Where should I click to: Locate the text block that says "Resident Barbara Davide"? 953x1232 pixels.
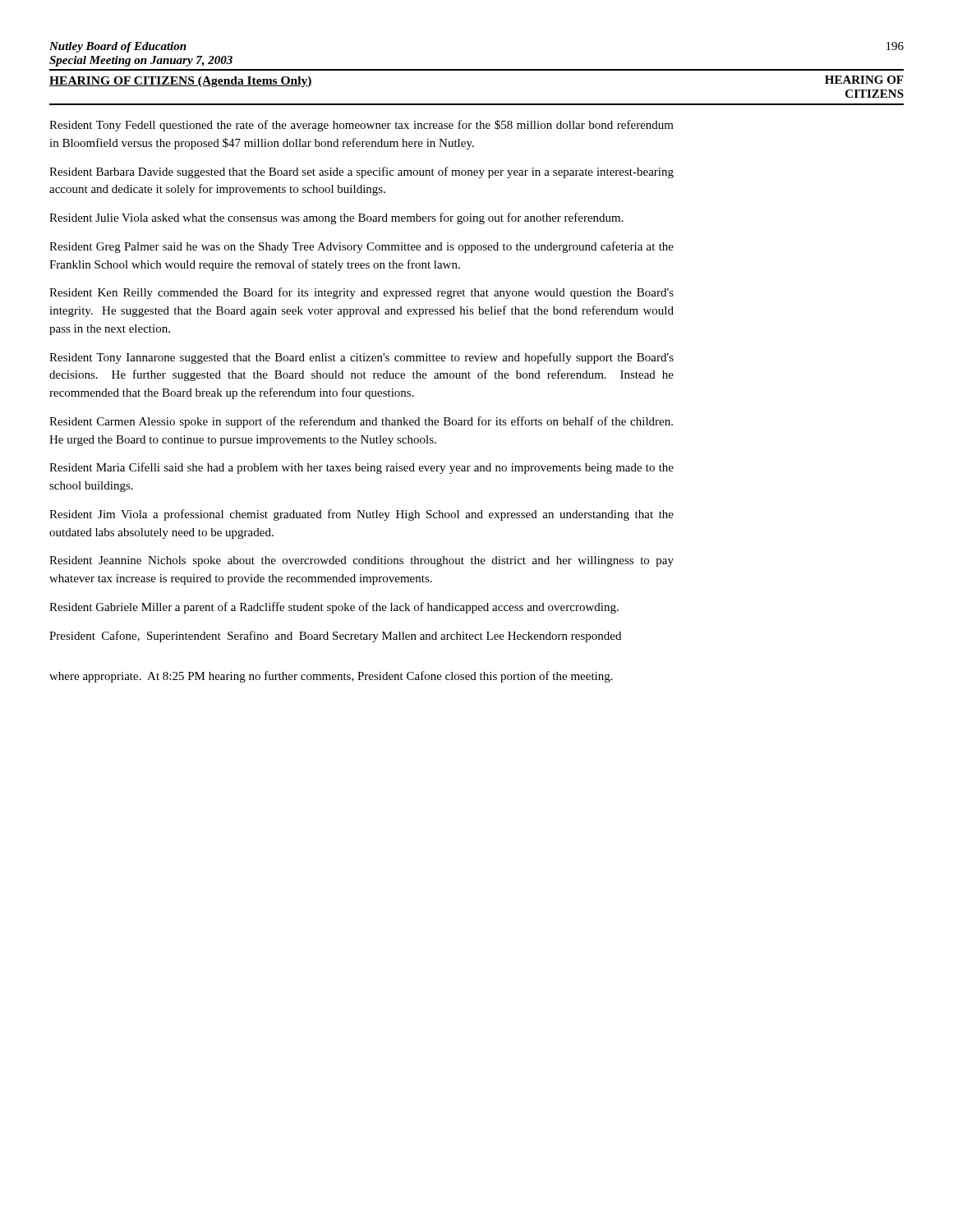click(x=361, y=180)
